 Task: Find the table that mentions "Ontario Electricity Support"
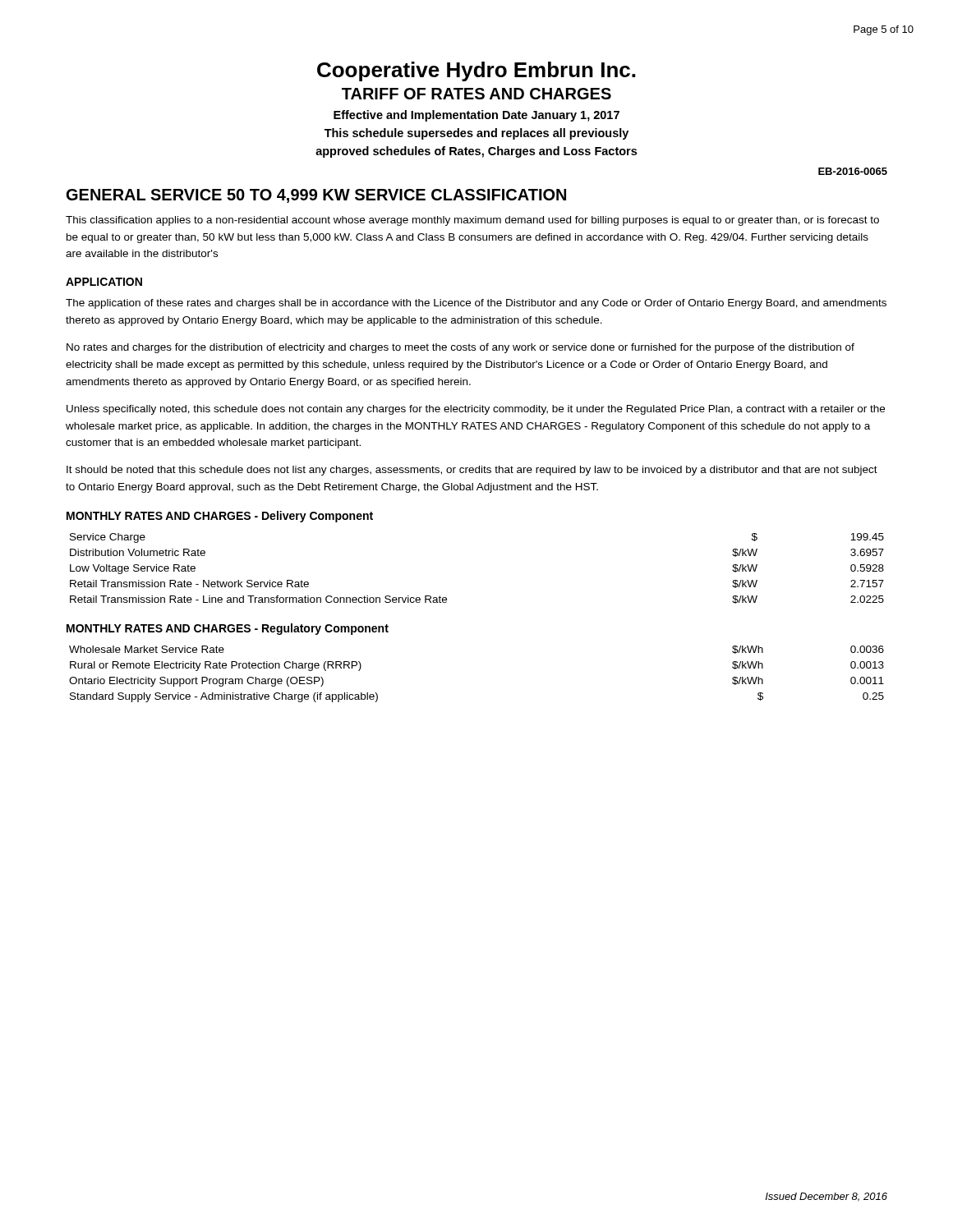pos(476,673)
